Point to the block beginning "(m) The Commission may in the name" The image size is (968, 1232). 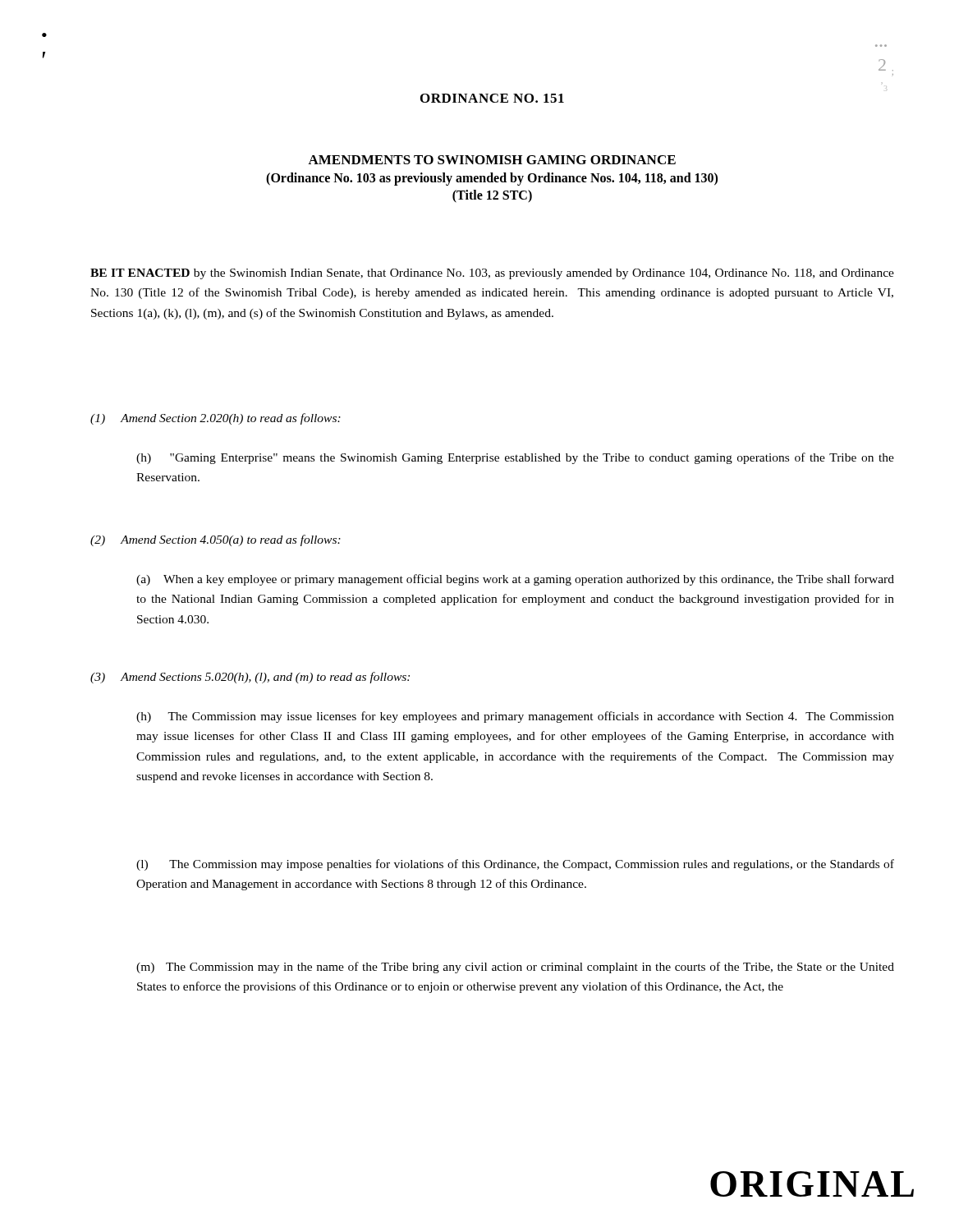(515, 976)
